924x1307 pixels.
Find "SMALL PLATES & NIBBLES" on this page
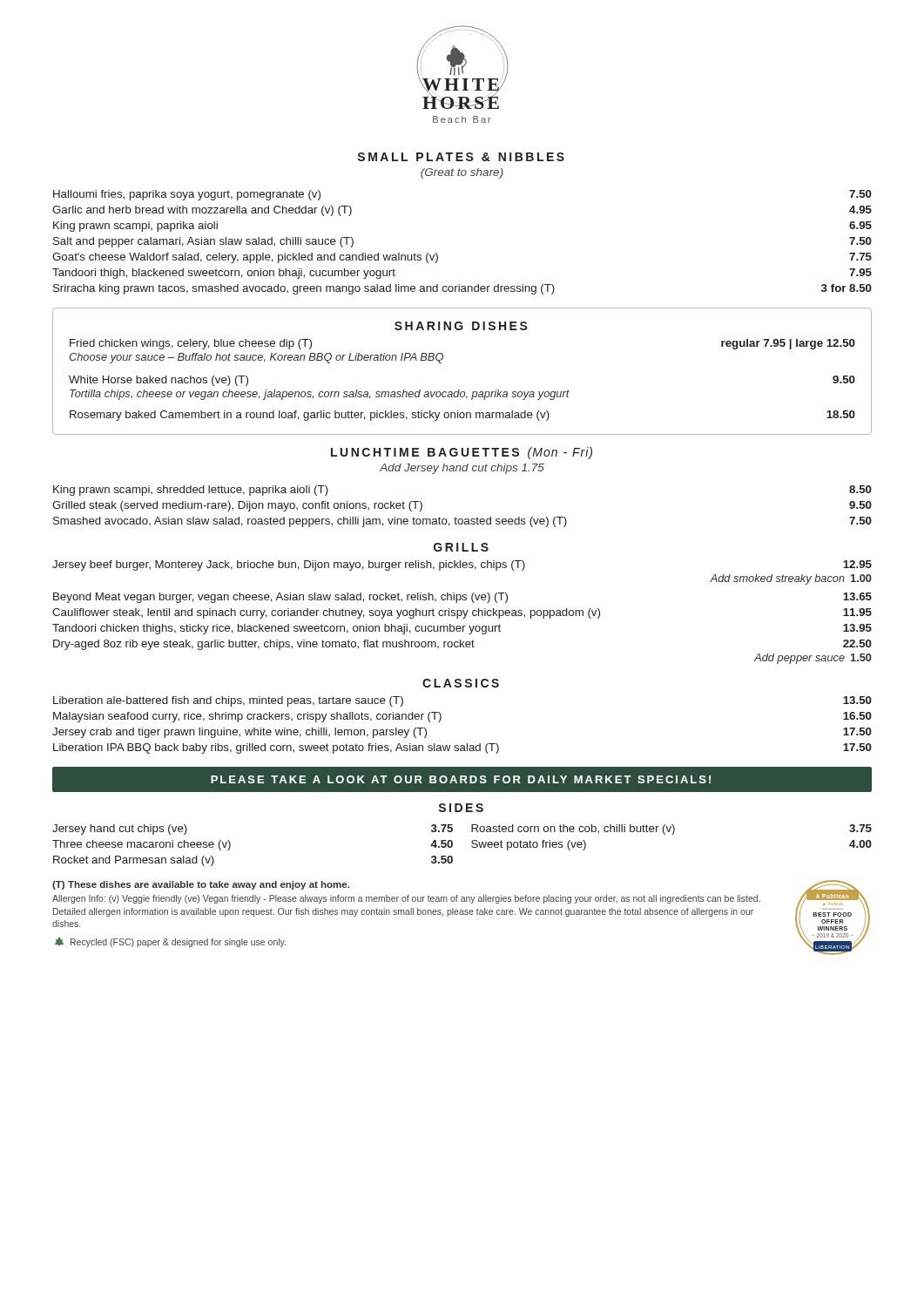(462, 157)
